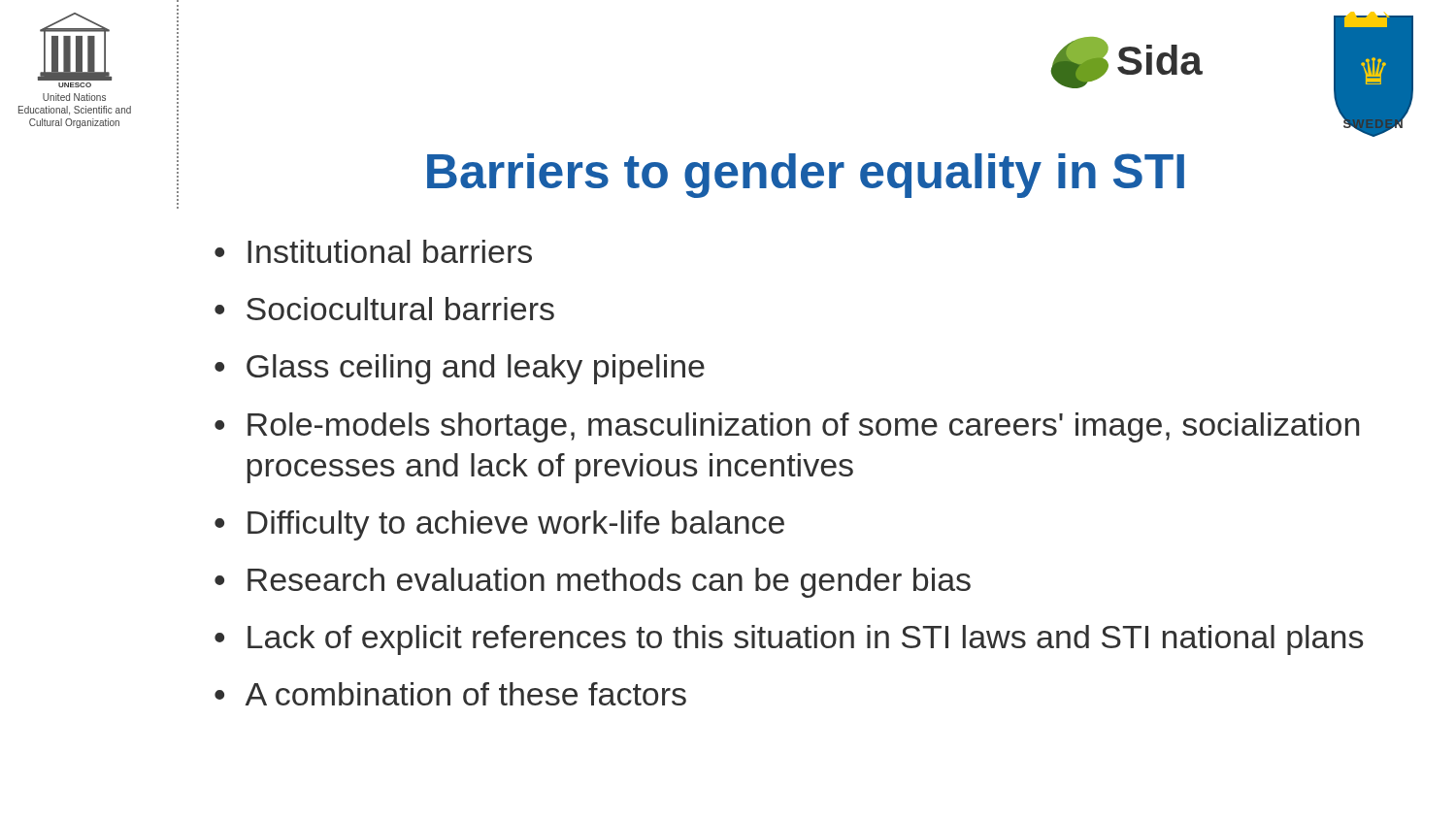This screenshot has width=1456, height=819.
Task: Locate the region starting "• A combination of these factors"
Action: point(450,695)
